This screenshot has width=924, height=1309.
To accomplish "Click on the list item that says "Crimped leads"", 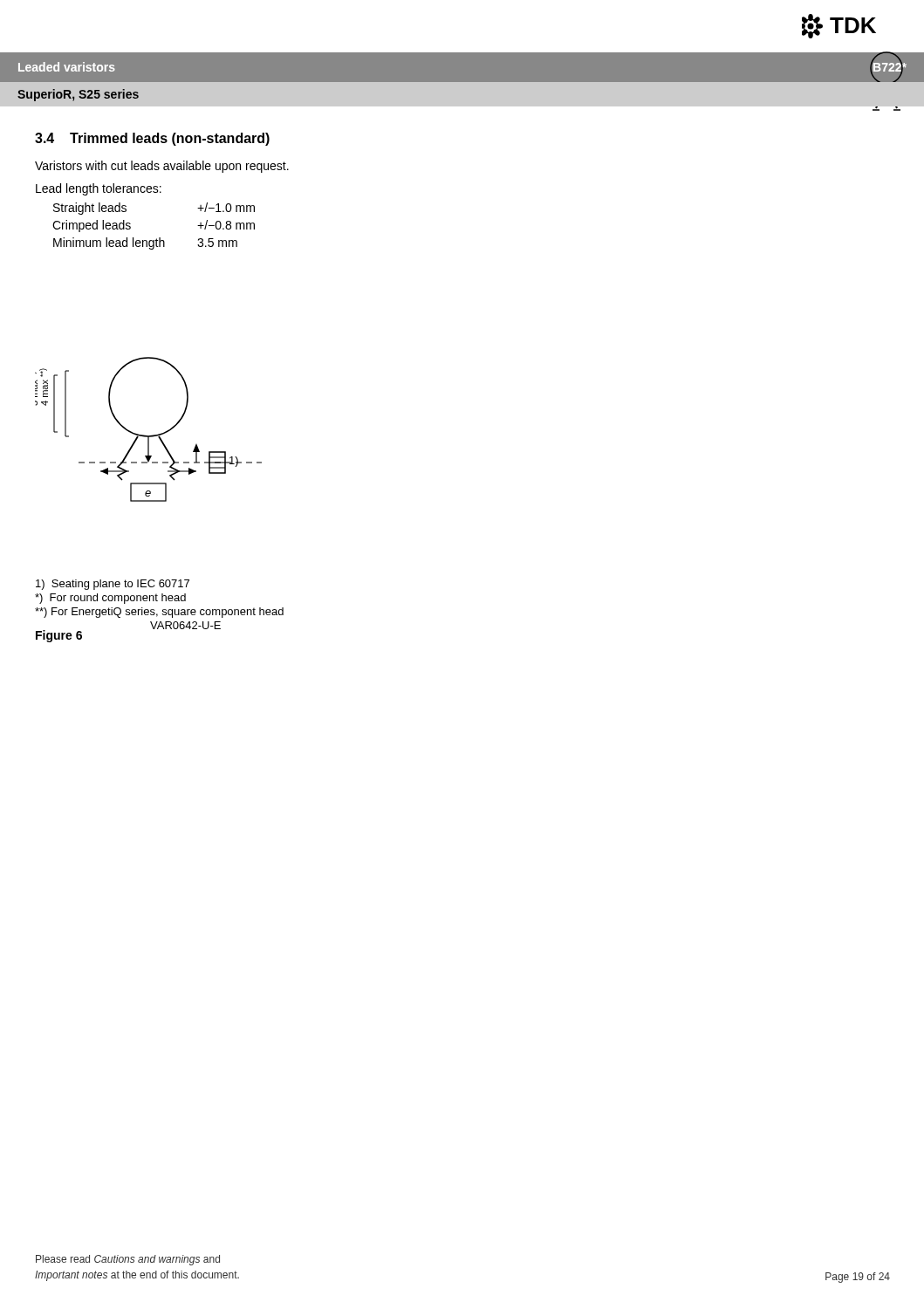I will (92, 225).
